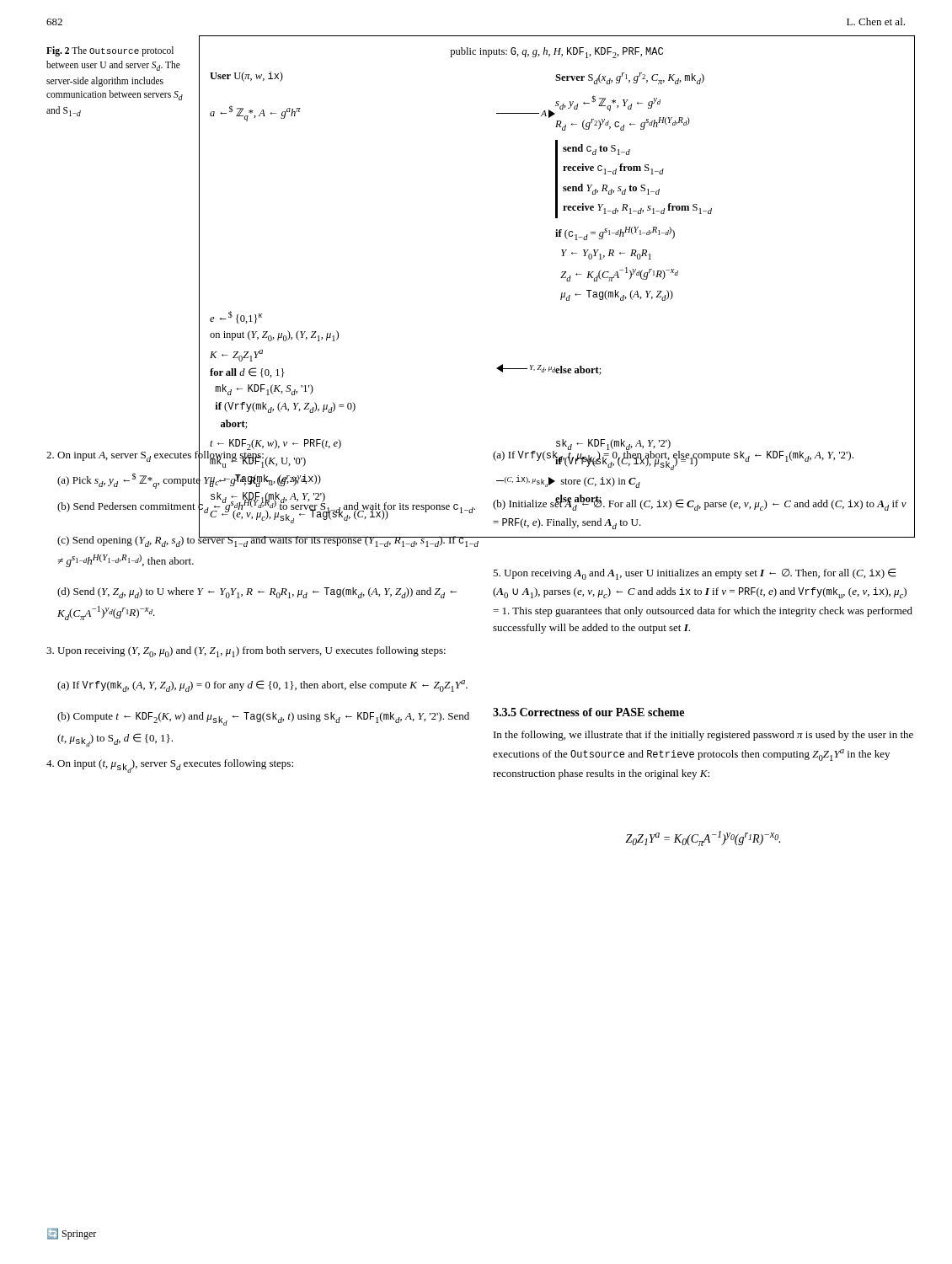
Task: Locate the flowchart
Action: pos(557,286)
